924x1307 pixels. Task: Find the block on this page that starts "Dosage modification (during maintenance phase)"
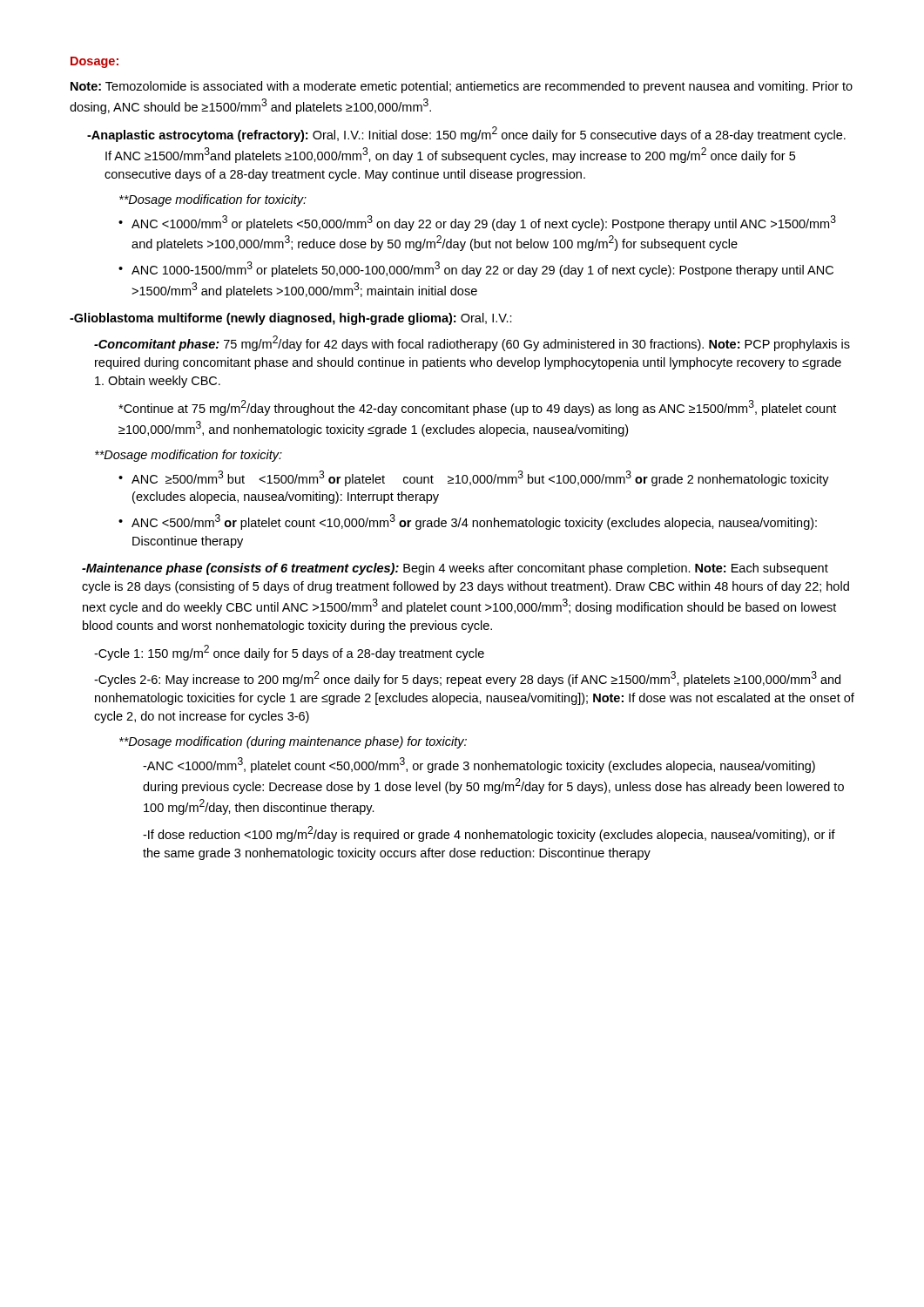tap(293, 741)
